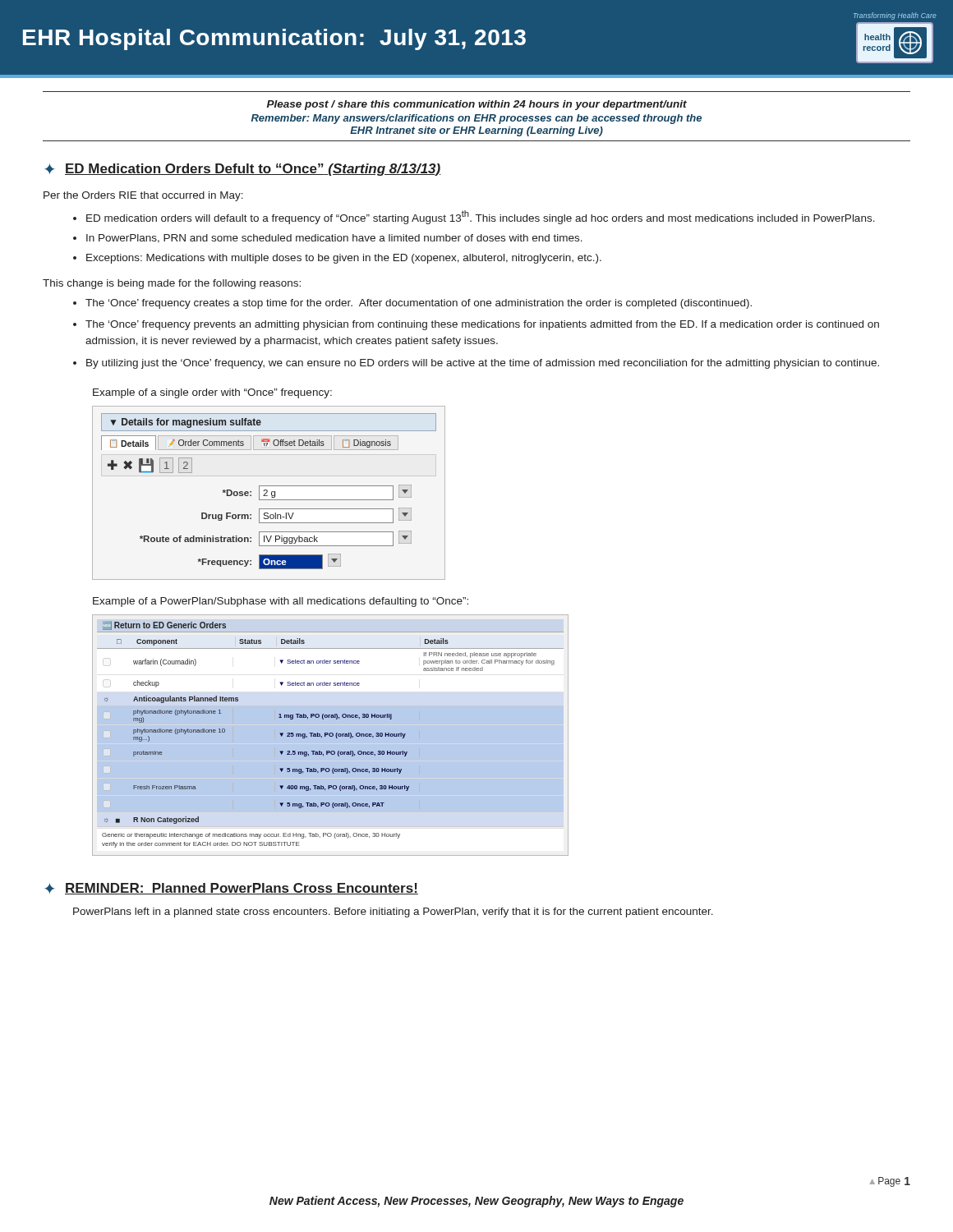Viewport: 953px width, 1232px height.
Task: Select the list item containing "The ‘Once’ frequency prevents an admitting"
Action: click(x=483, y=332)
